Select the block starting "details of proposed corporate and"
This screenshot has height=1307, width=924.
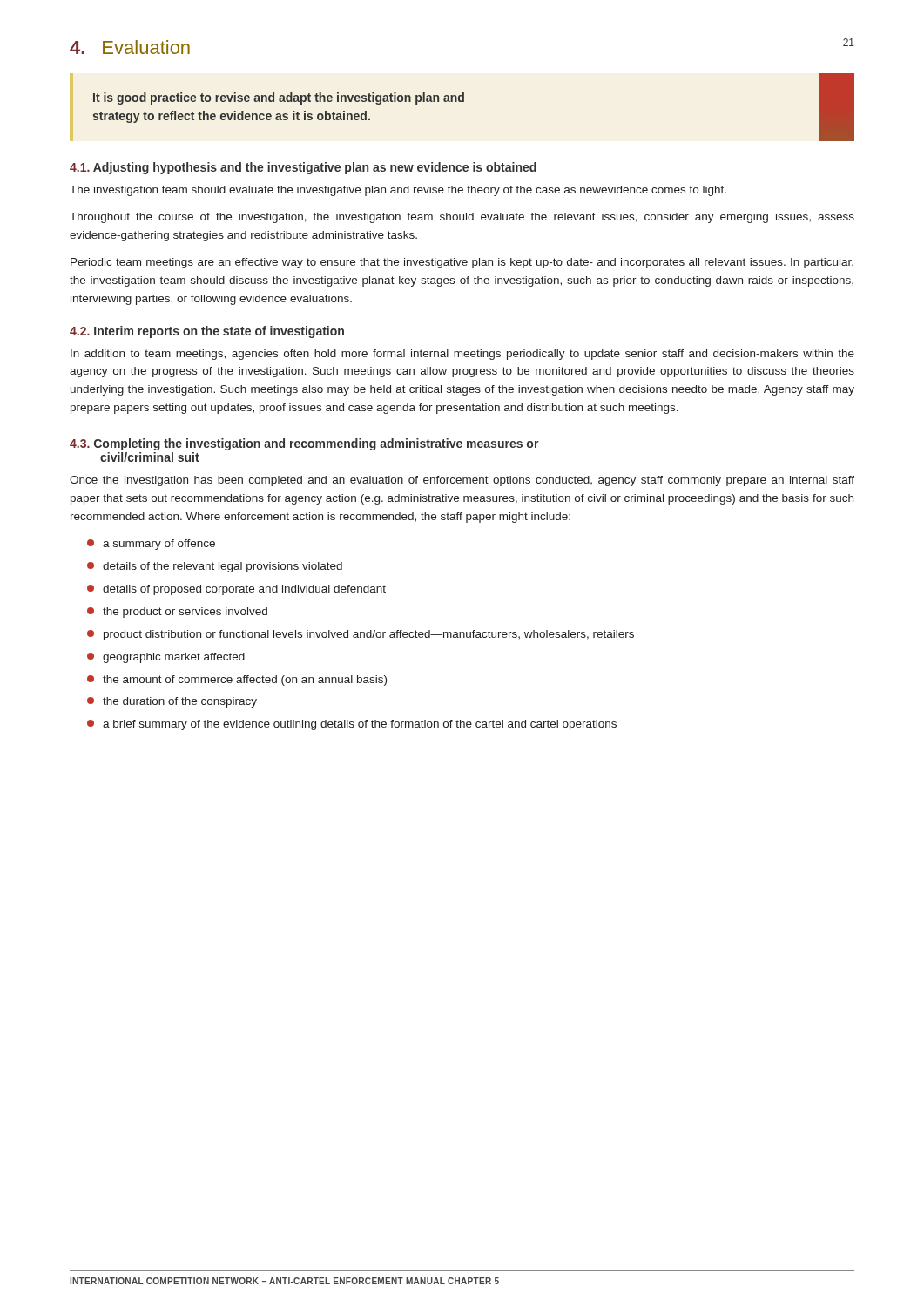(236, 589)
